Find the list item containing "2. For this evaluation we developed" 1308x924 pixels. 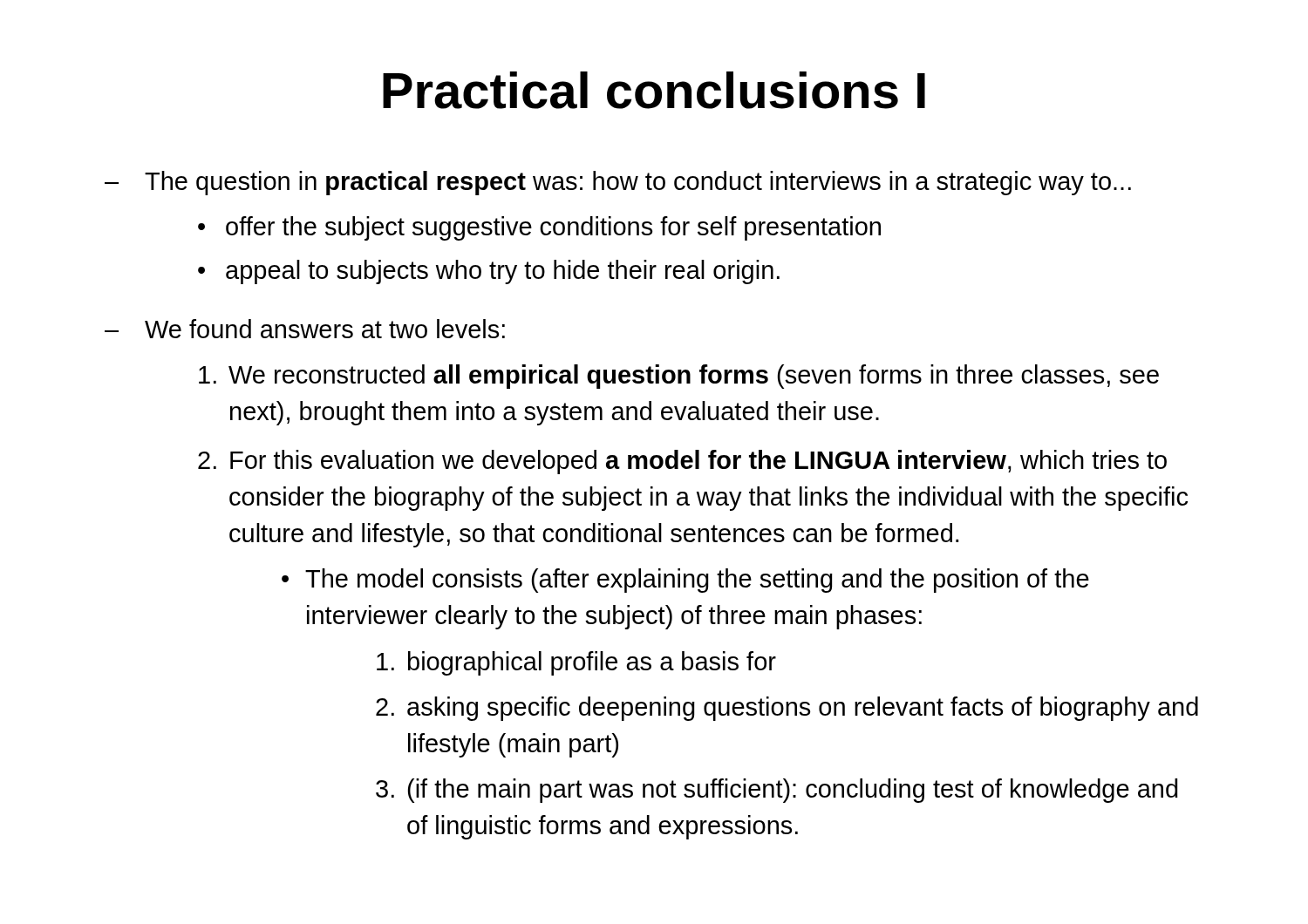(700, 652)
